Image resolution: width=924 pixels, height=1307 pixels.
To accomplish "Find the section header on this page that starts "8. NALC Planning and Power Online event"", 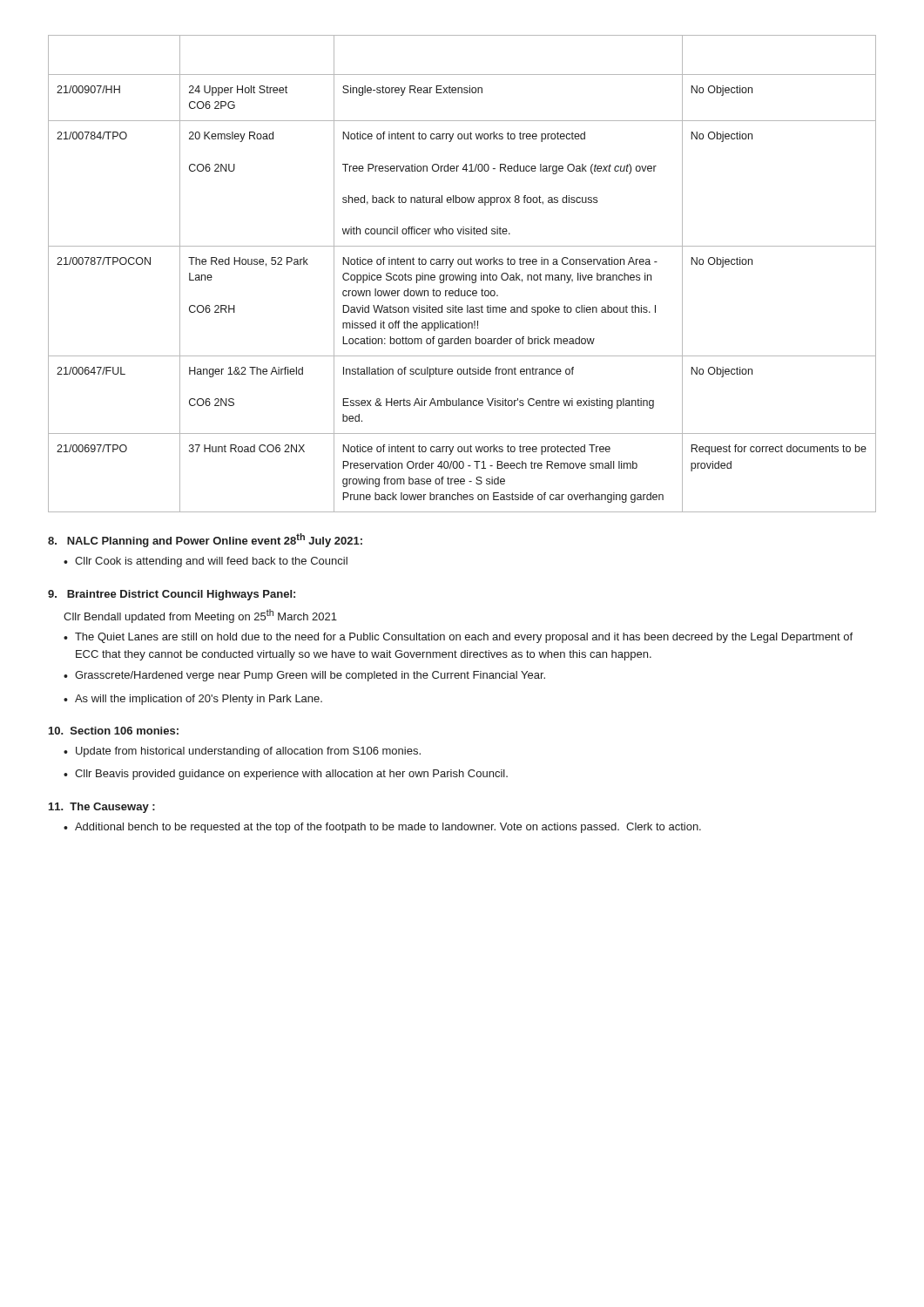I will (206, 539).
